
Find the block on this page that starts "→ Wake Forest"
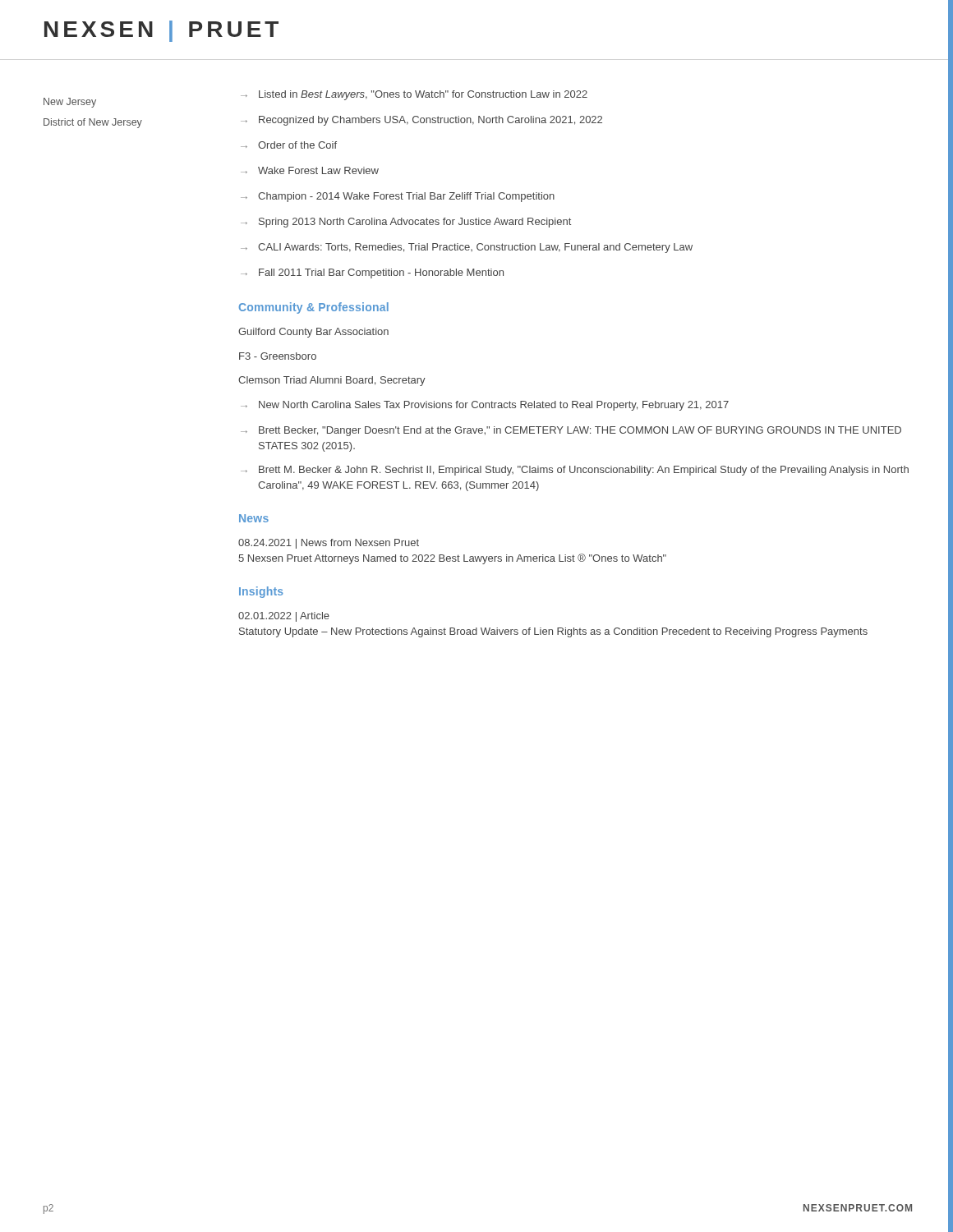(310, 170)
